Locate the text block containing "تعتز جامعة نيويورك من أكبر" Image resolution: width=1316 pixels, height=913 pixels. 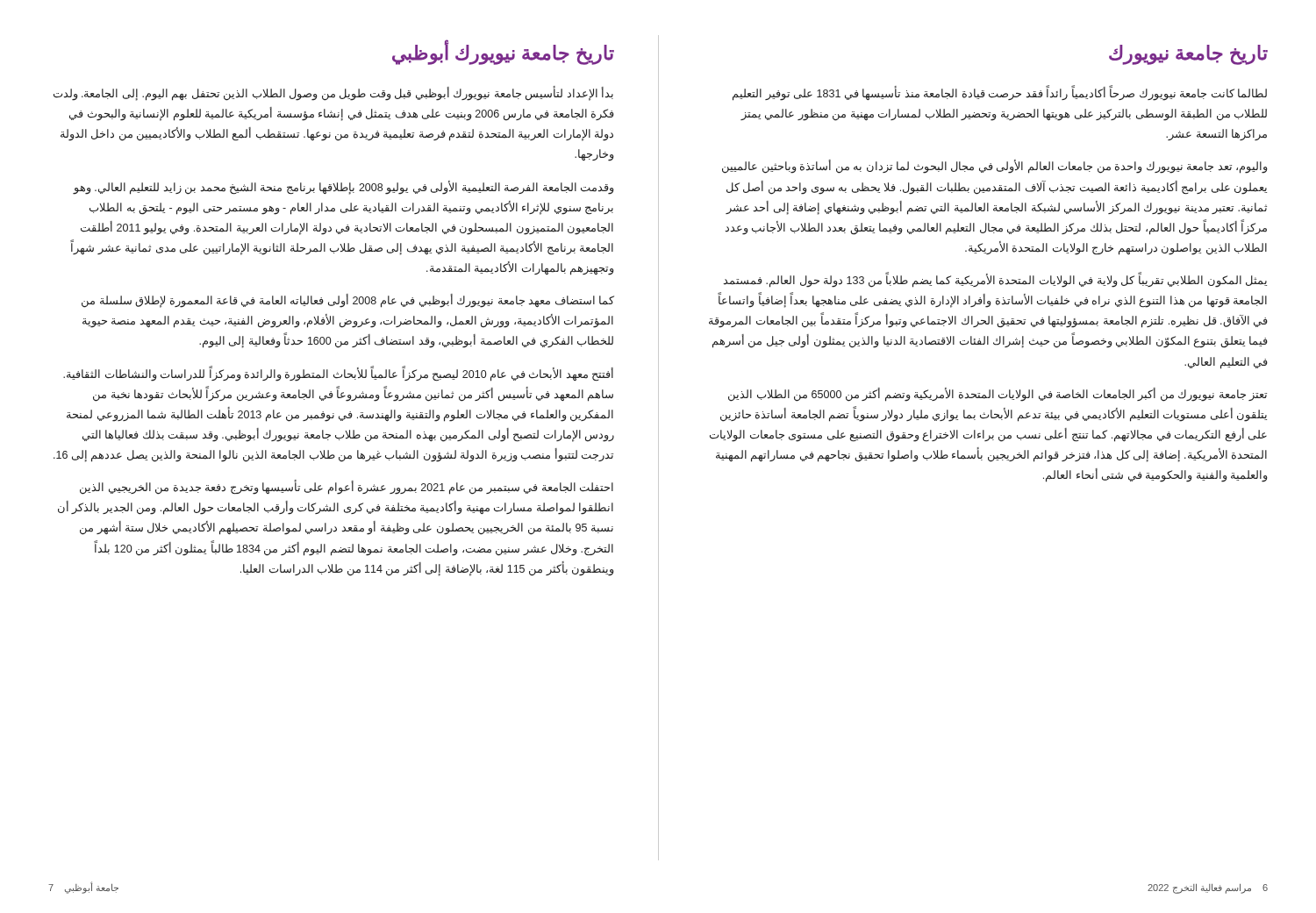(989, 435)
